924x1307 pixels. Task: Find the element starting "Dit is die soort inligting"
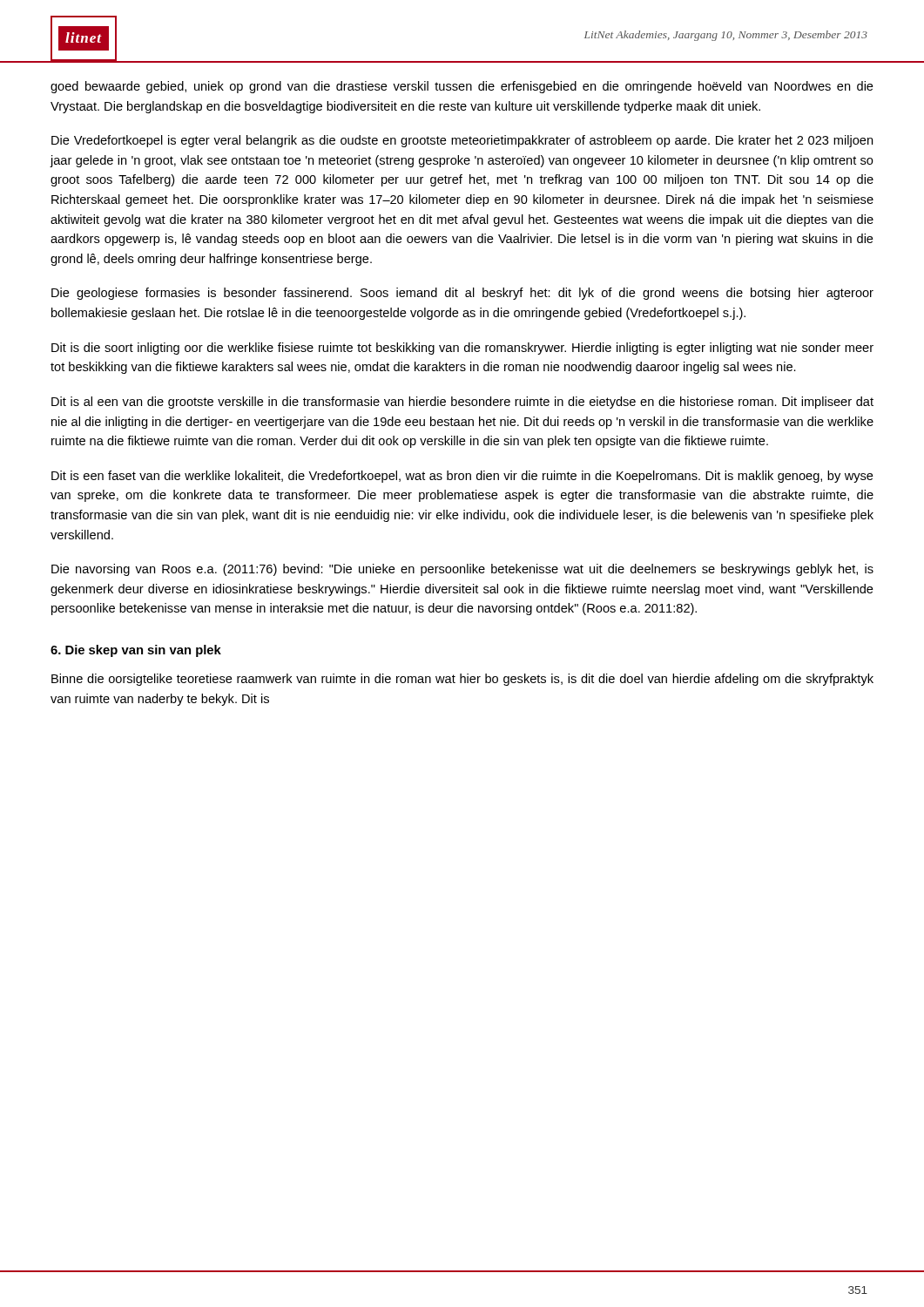pos(462,357)
